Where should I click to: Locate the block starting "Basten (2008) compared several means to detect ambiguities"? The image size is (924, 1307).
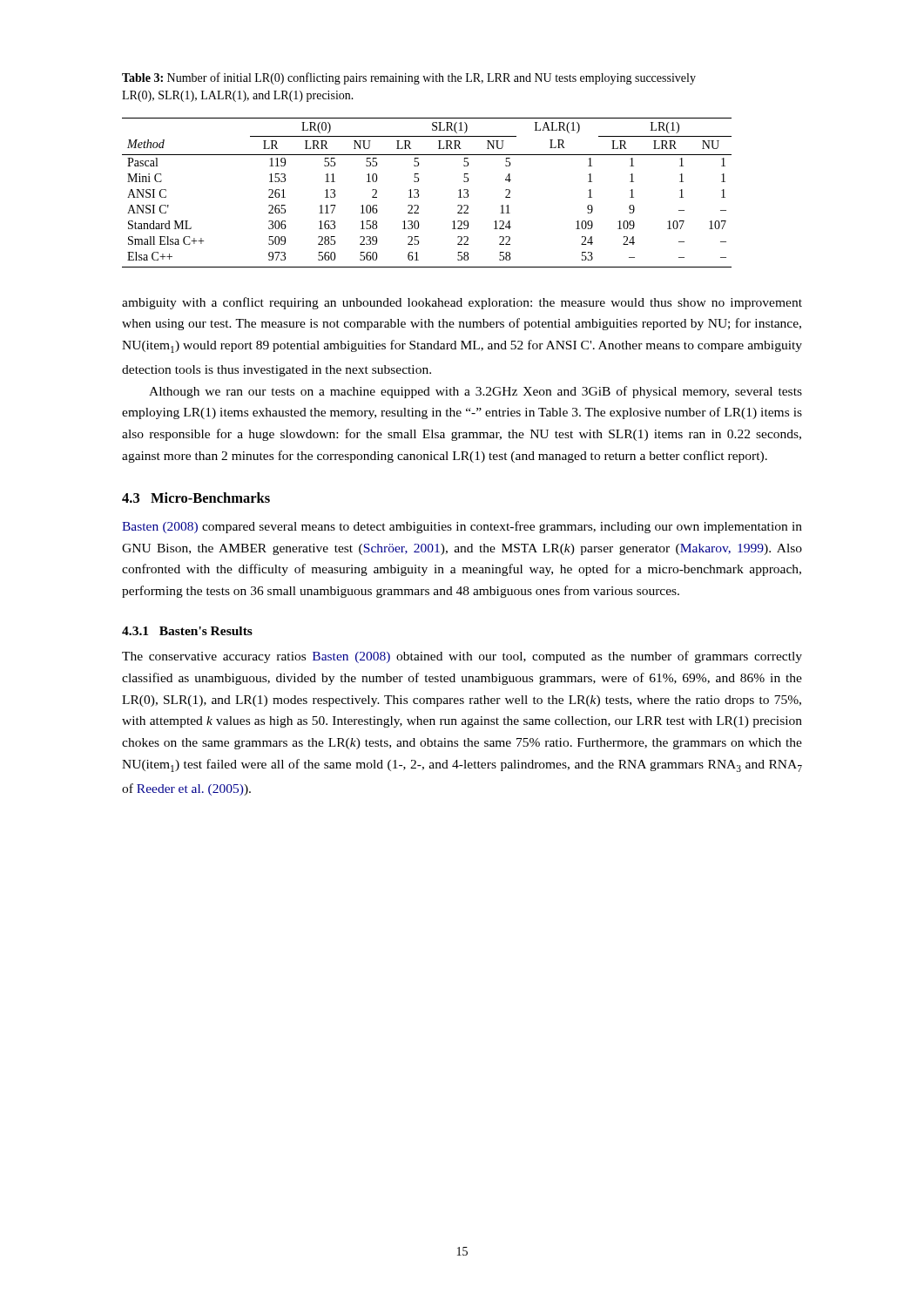(462, 559)
